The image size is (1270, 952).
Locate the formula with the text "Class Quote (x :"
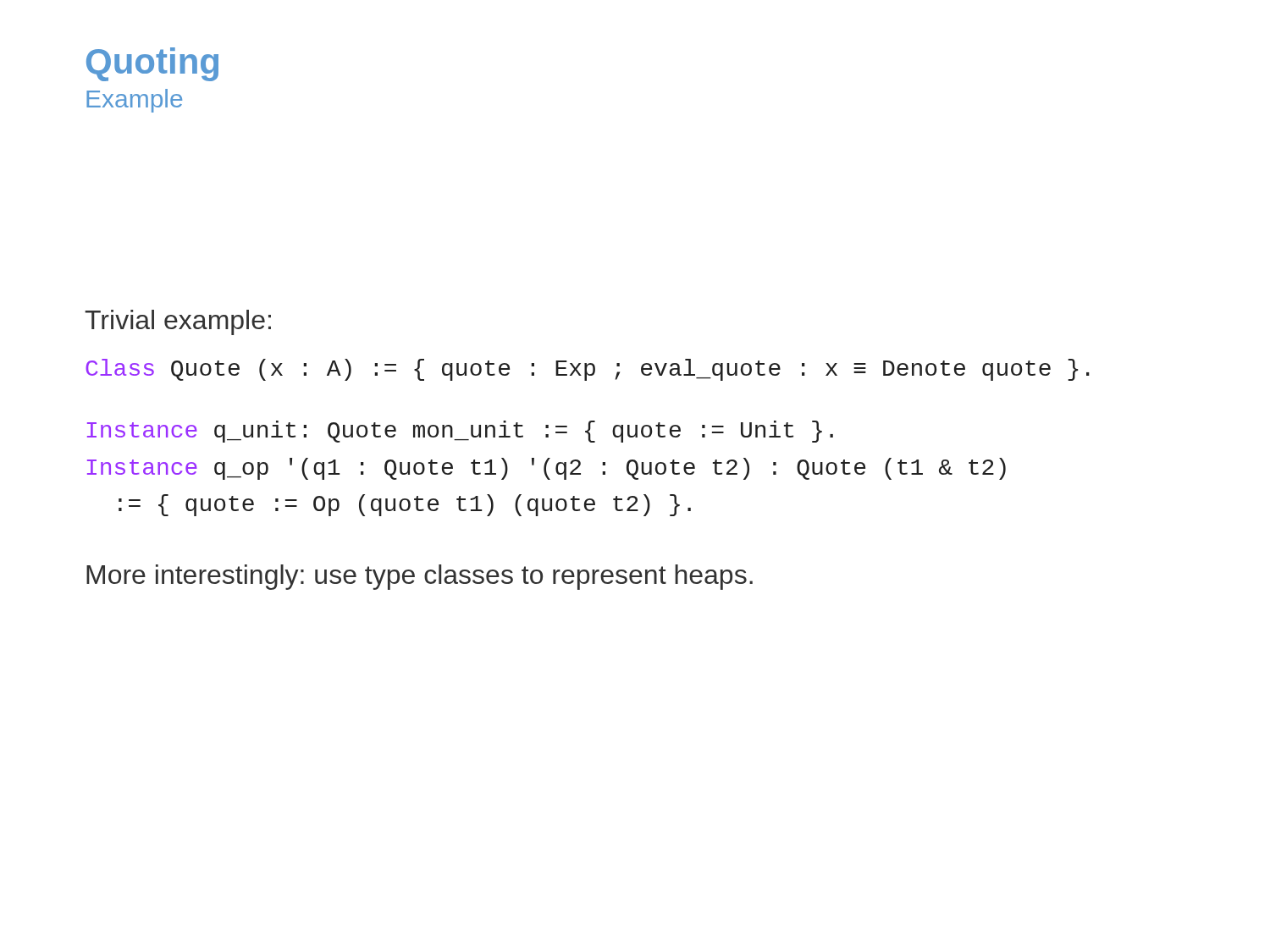[635, 370]
